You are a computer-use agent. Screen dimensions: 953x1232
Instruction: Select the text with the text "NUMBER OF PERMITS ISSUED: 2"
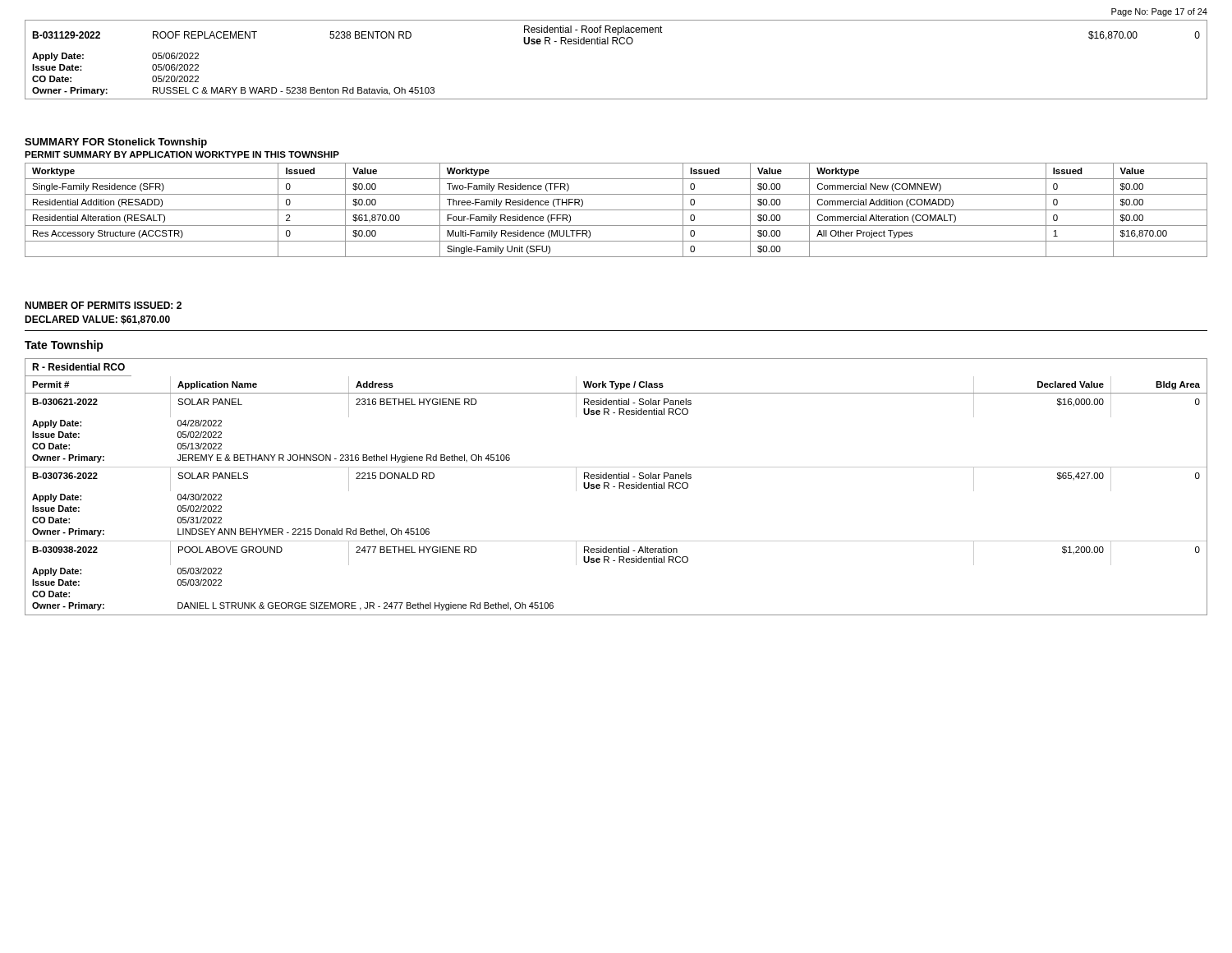103,306
